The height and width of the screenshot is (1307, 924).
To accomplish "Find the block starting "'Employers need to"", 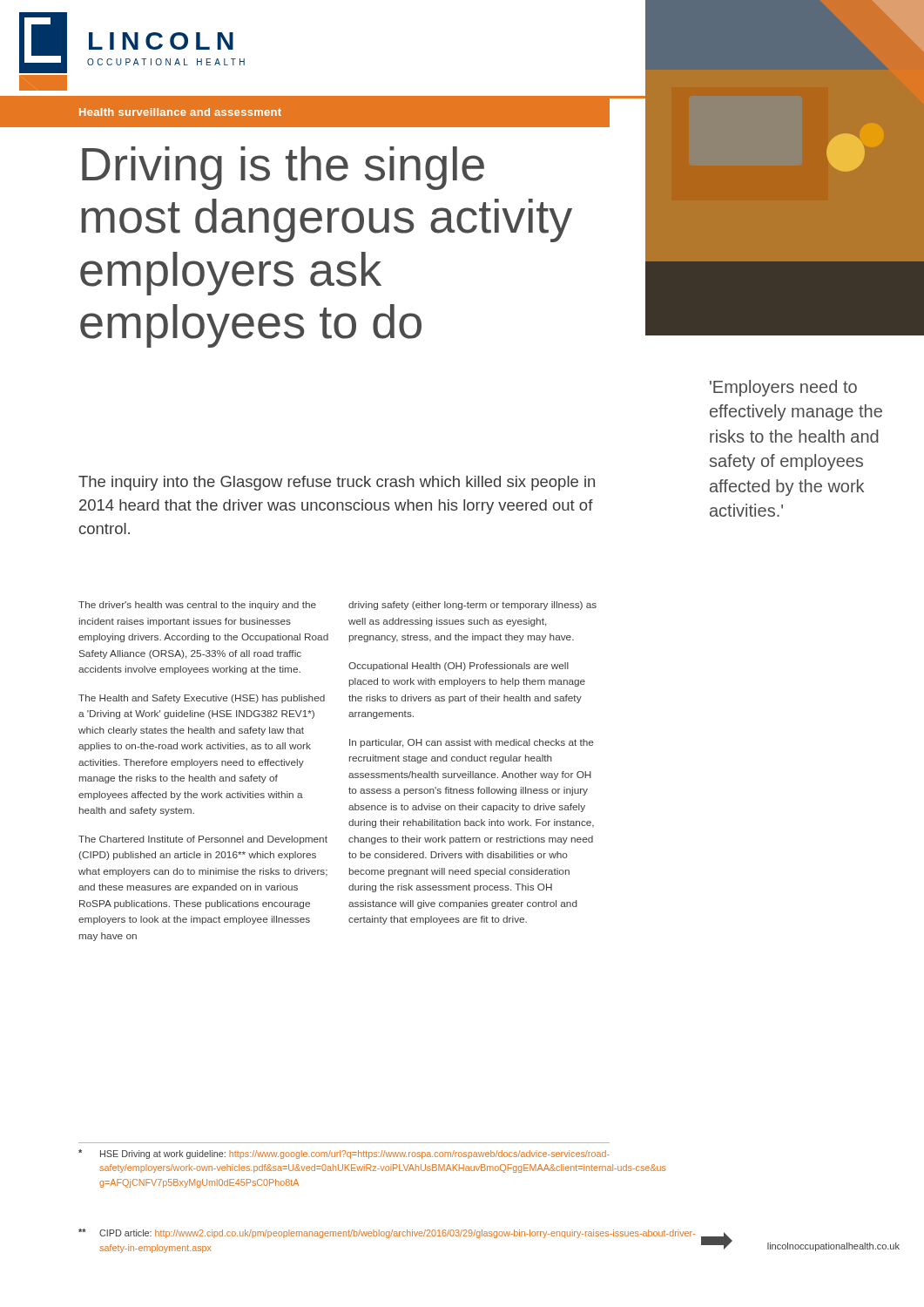I will pyautogui.click(x=802, y=449).
